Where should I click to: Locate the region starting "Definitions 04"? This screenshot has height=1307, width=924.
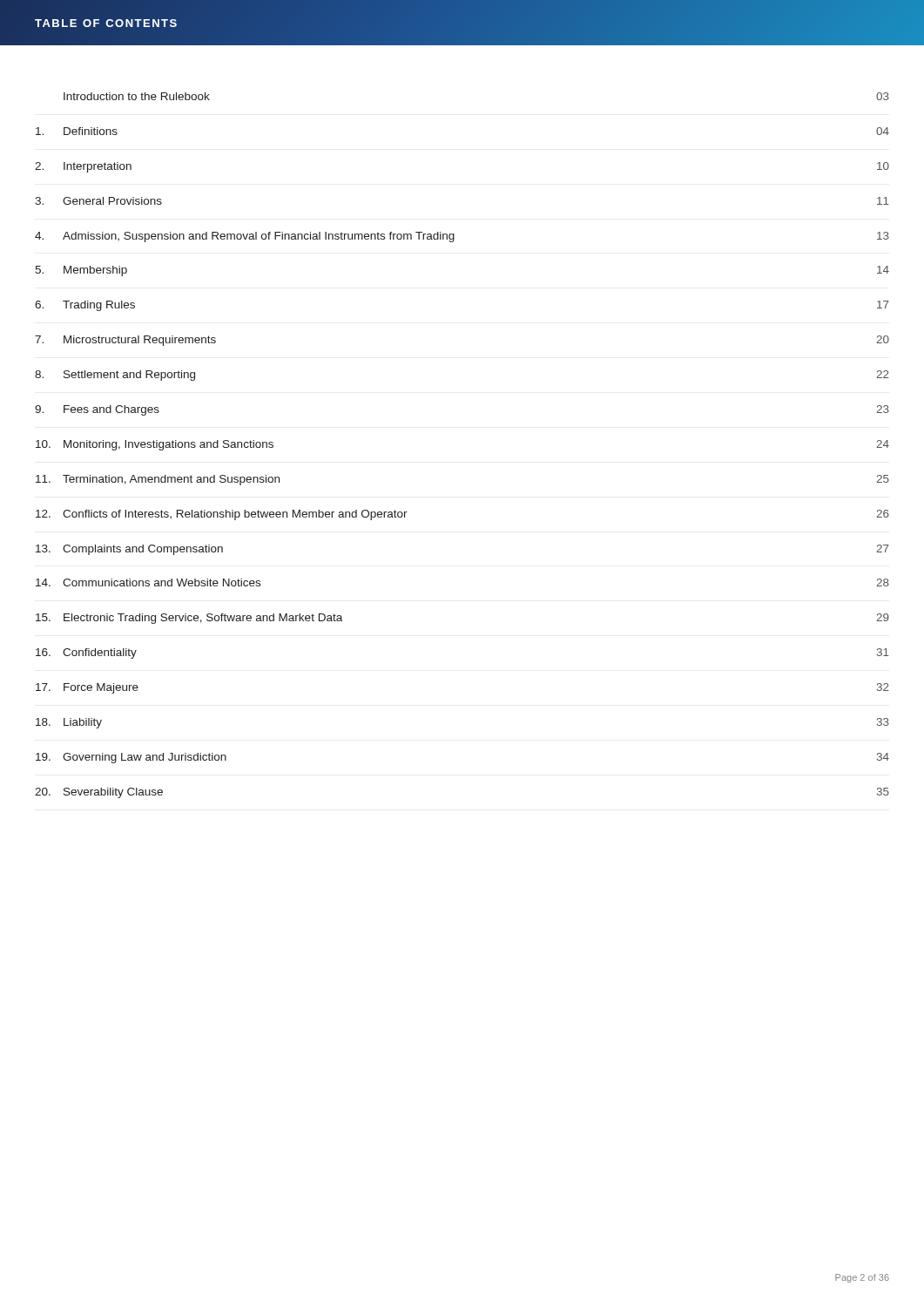(x=94, y=131)
